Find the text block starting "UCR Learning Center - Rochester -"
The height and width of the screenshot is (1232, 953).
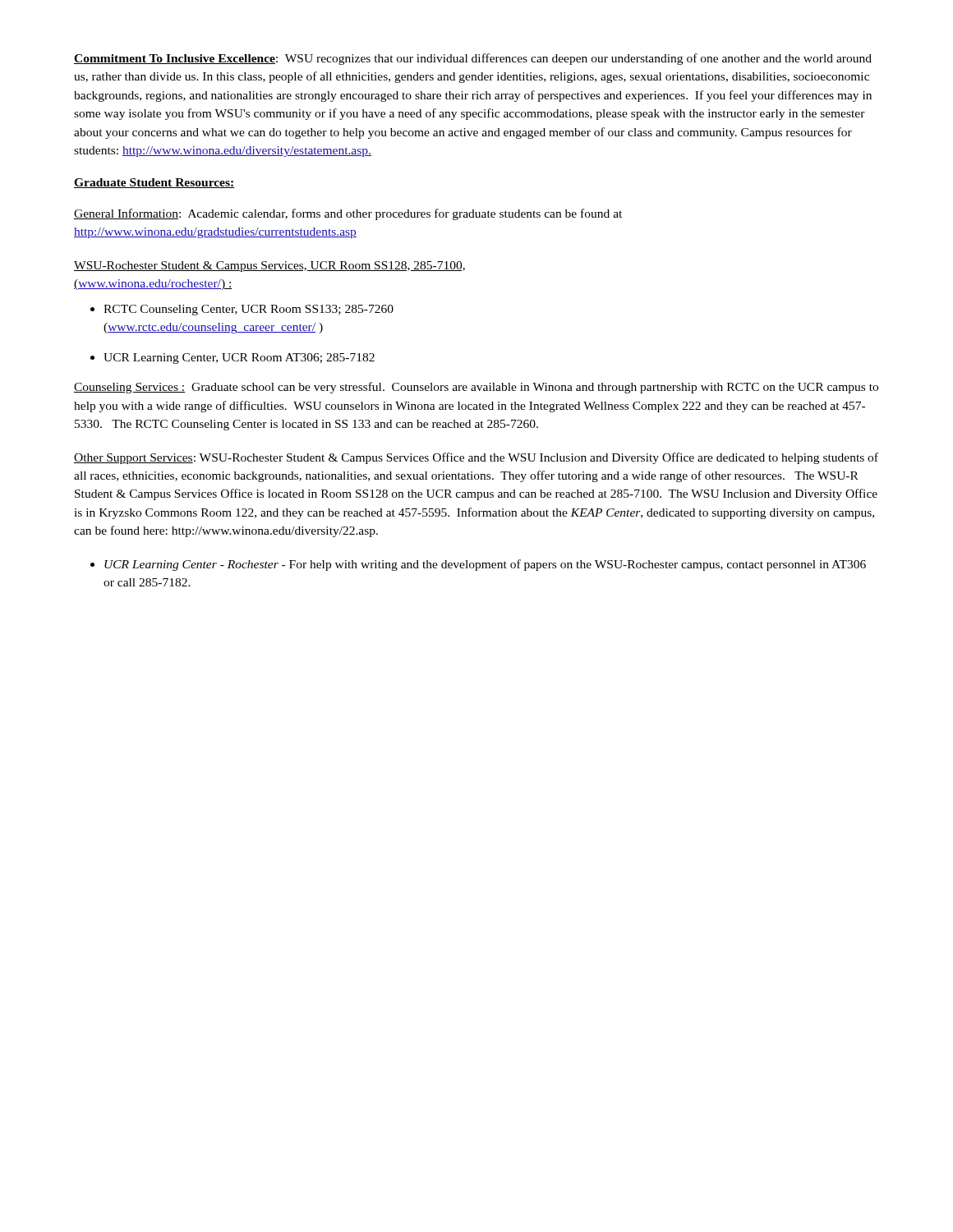tap(485, 573)
